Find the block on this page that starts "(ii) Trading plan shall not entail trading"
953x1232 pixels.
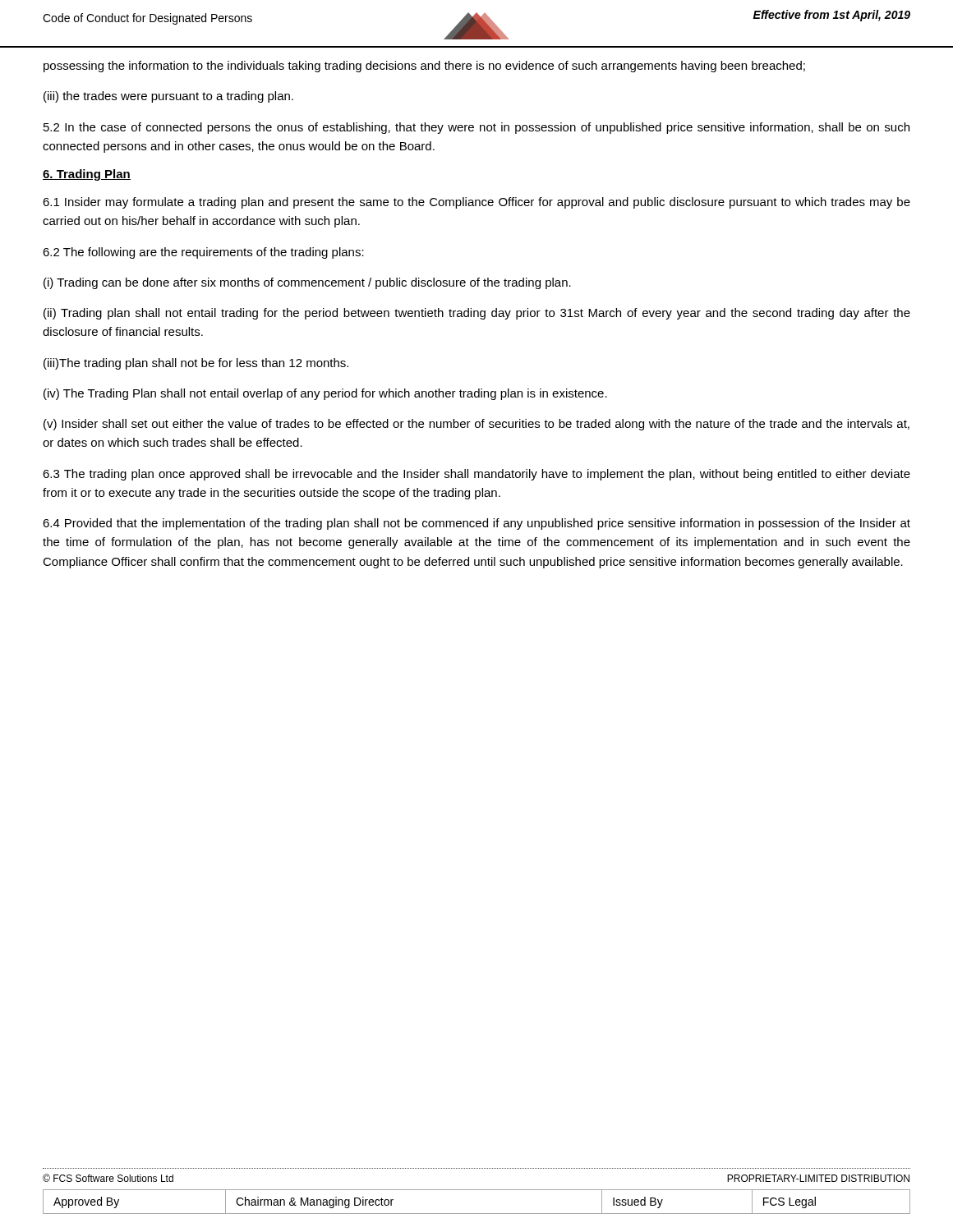[x=476, y=322]
